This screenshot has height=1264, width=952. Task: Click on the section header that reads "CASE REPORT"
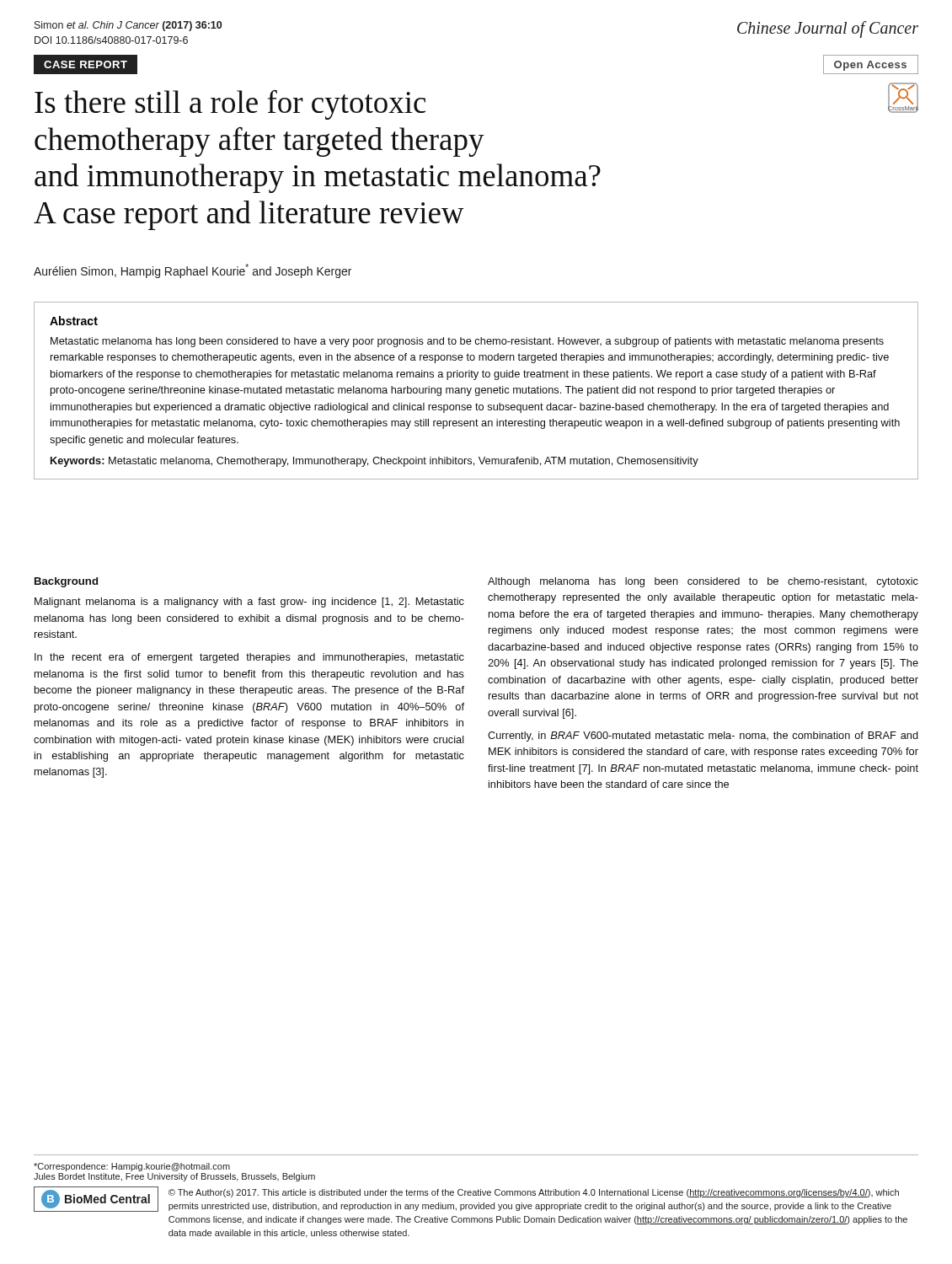coord(86,64)
